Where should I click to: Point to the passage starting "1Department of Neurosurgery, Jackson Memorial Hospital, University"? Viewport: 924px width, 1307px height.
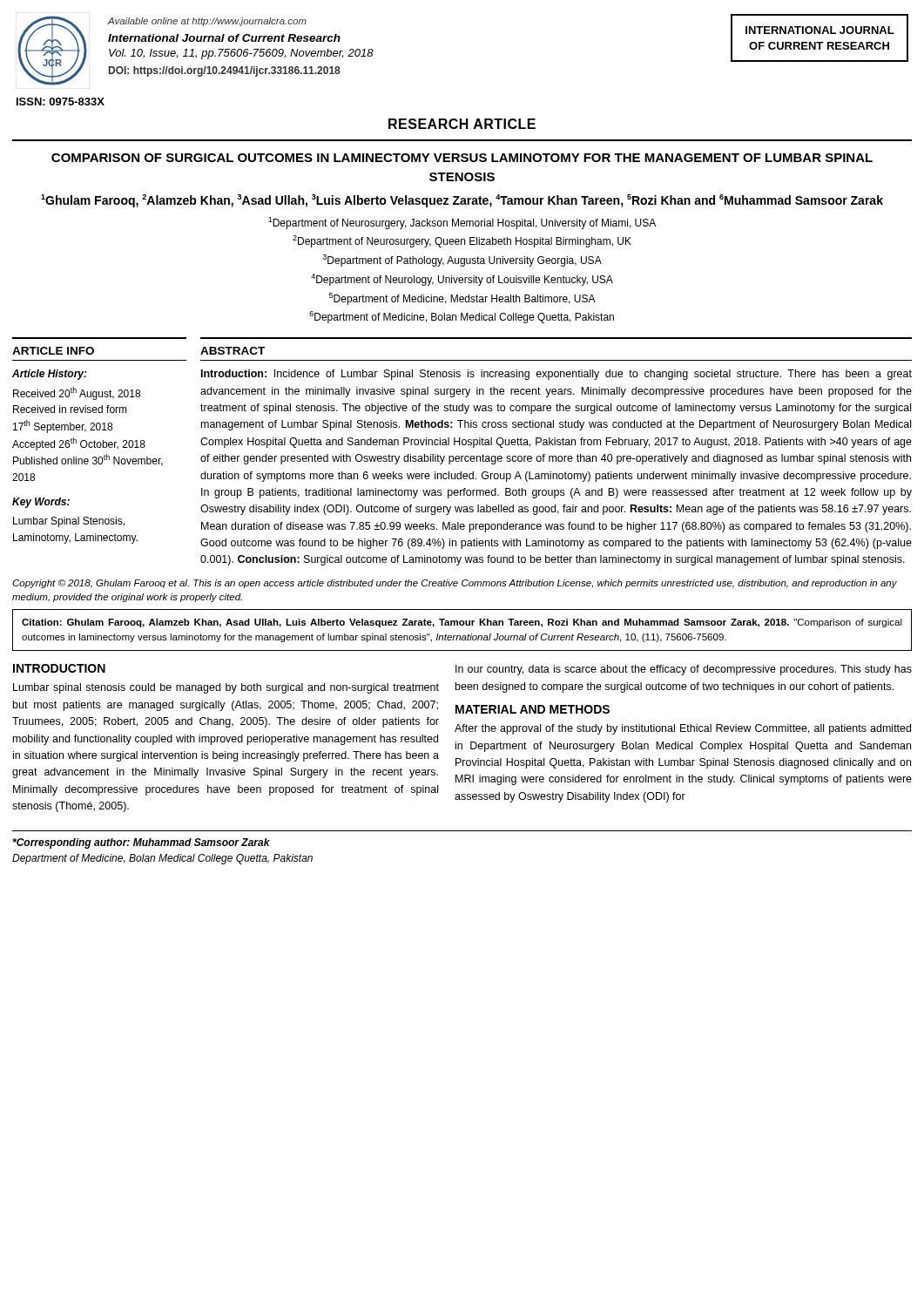coord(462,269)
